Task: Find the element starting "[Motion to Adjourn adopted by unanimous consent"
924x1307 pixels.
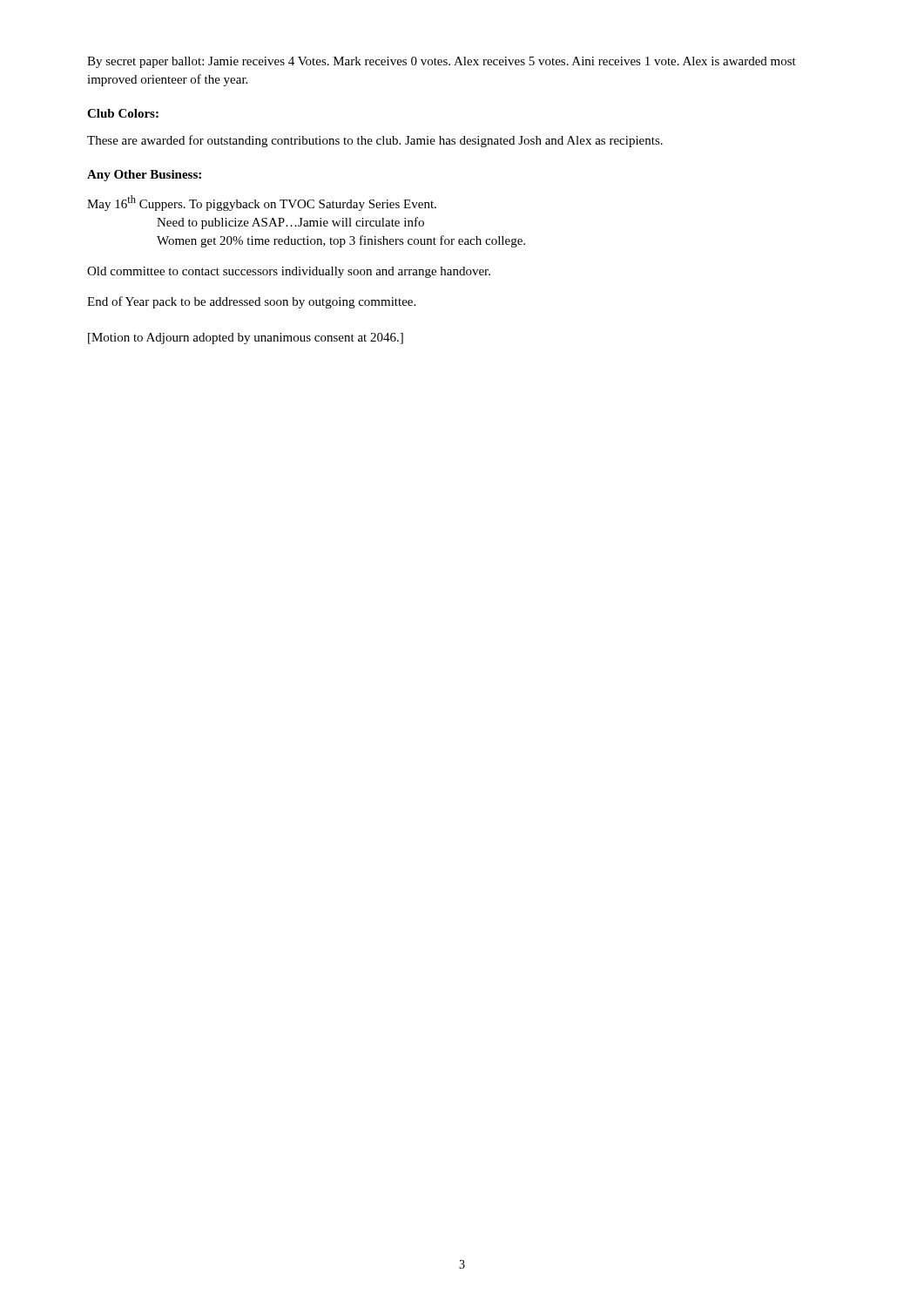Action: [246, 339]
